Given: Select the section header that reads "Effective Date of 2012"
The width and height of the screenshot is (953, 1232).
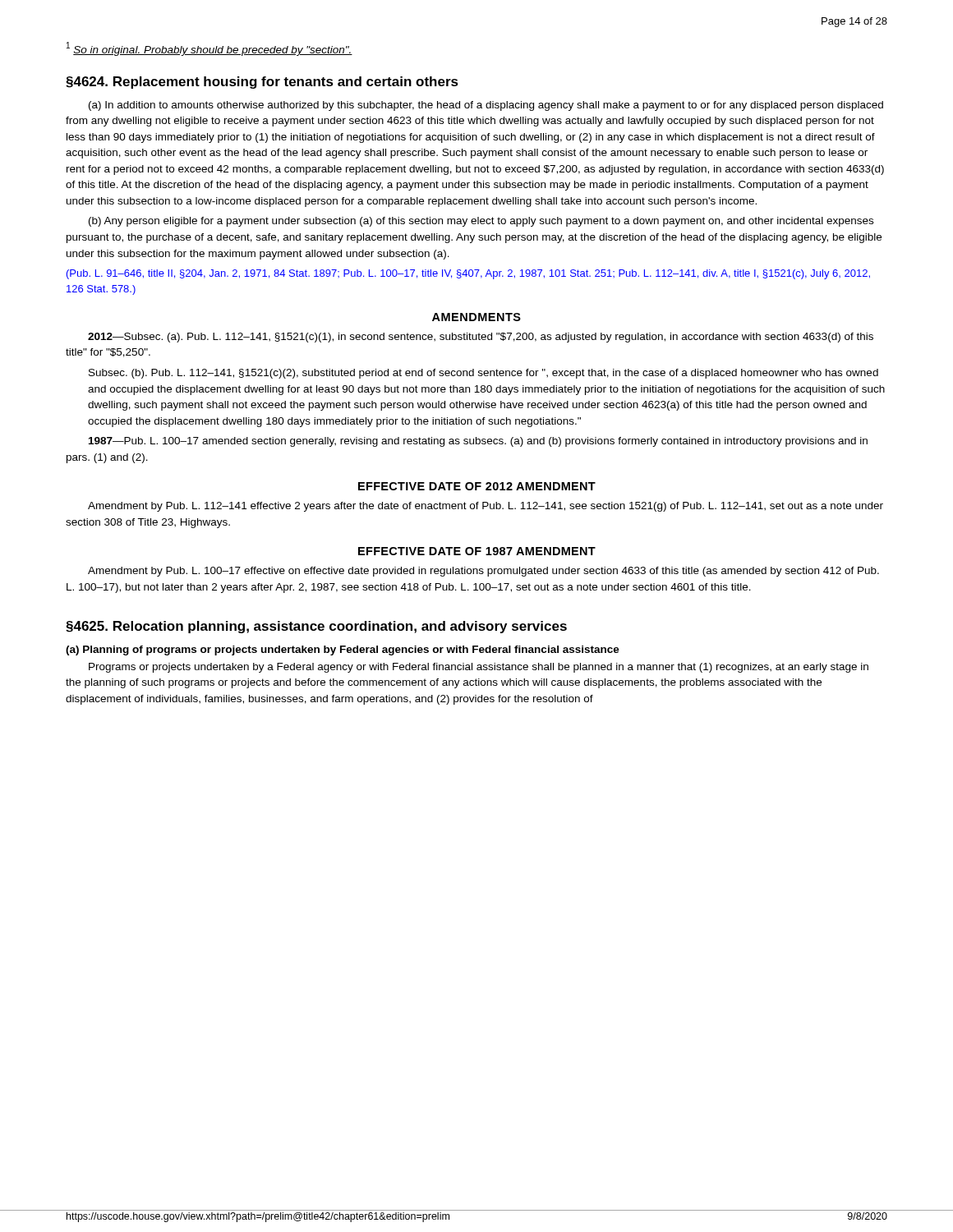Looking at the screenshot, I should 476,486.
